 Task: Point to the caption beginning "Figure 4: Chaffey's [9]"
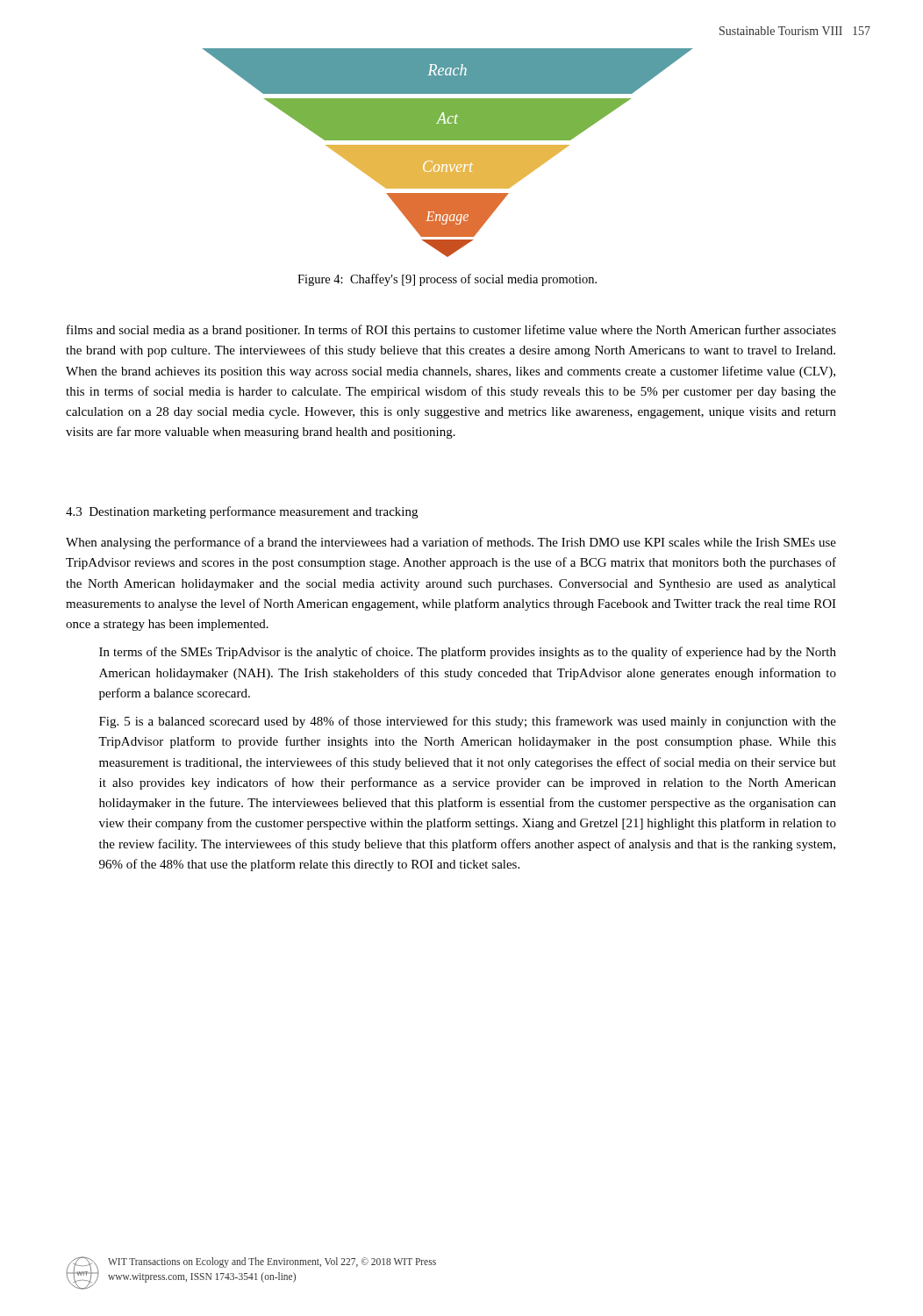[x=447, y=279]
